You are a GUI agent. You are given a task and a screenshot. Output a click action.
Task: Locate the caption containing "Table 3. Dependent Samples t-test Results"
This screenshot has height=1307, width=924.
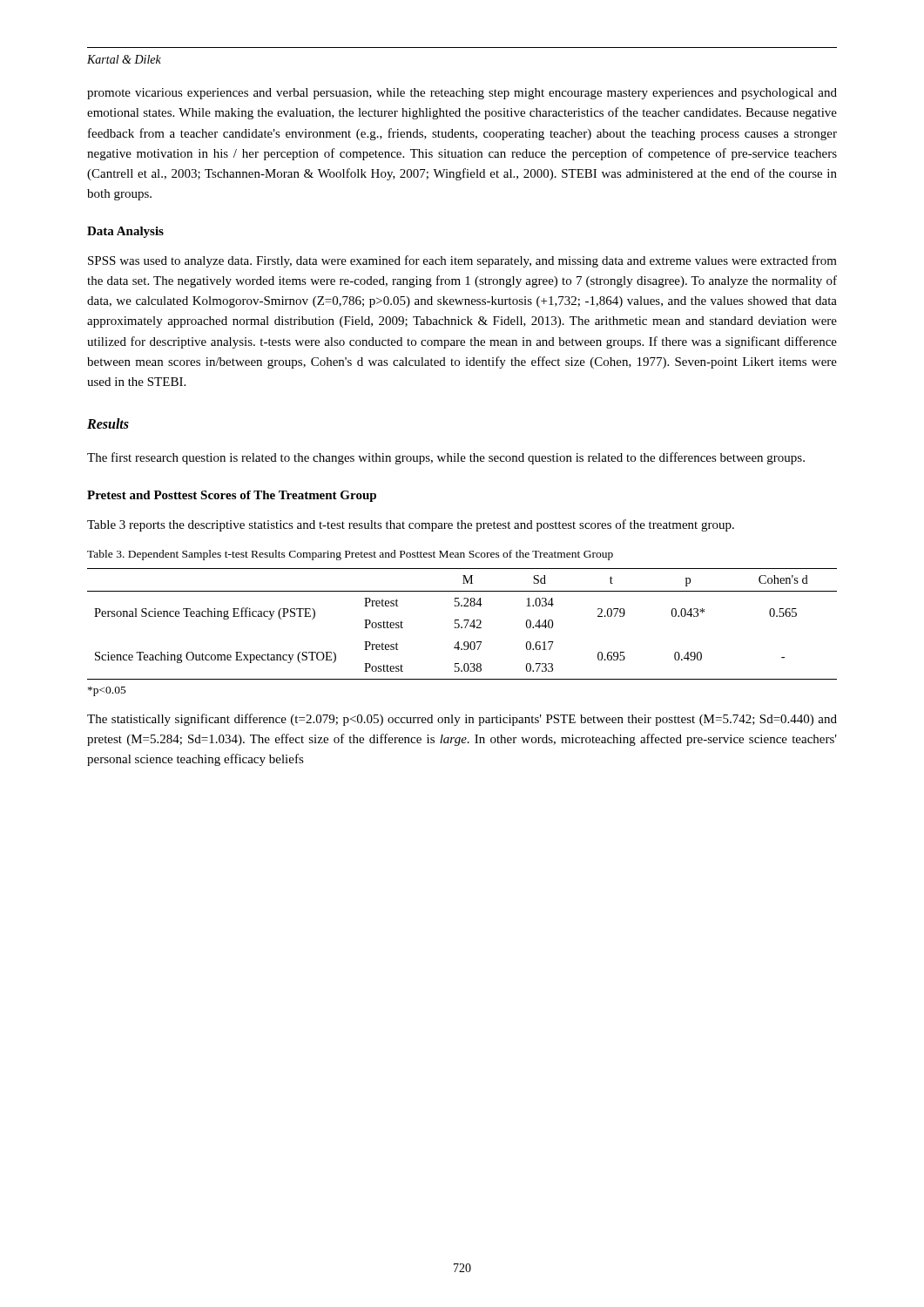pyautogui.click(x=350, y=554)
